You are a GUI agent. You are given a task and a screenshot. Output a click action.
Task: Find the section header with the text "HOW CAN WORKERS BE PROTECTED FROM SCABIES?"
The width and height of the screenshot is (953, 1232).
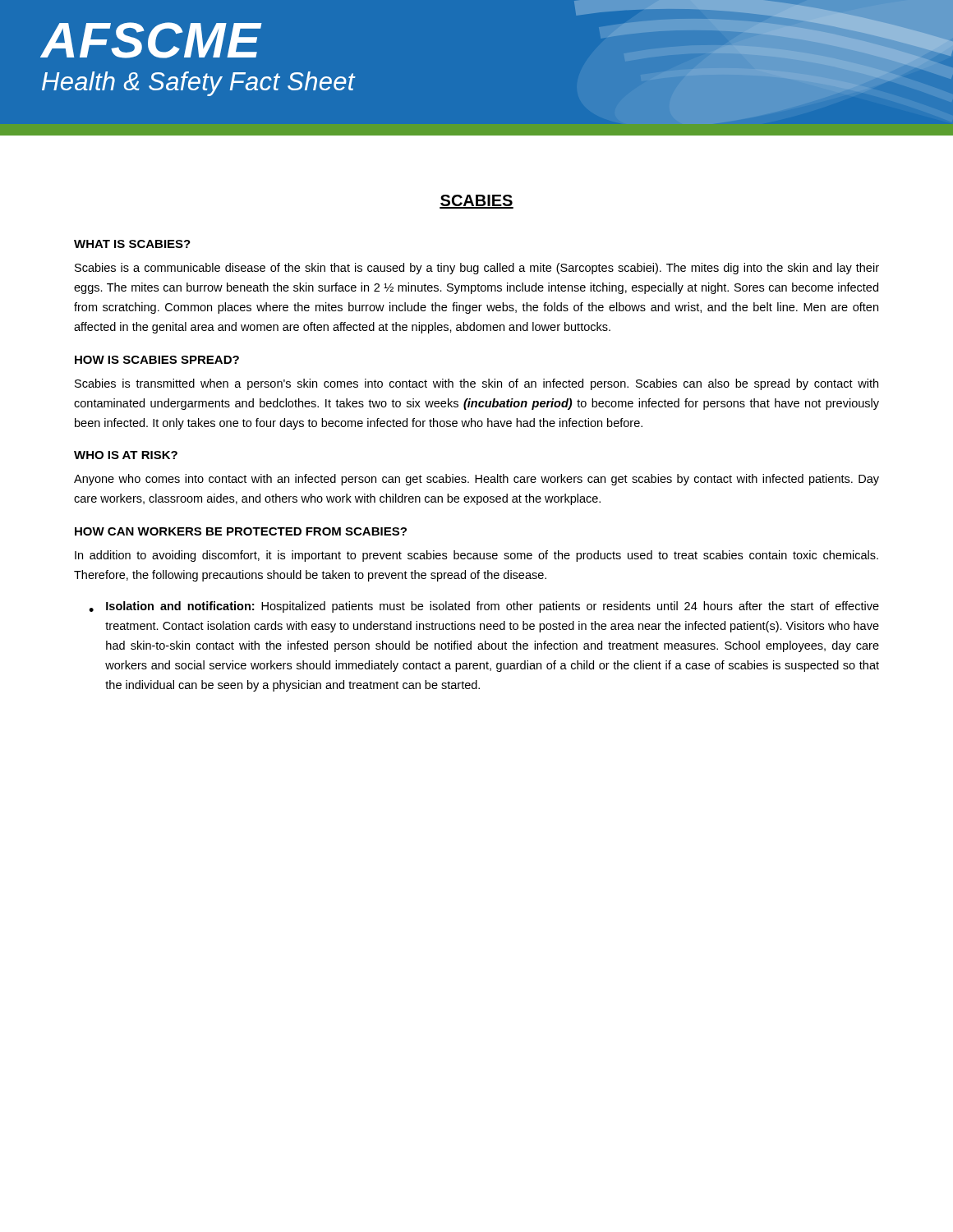coord(241,531)
